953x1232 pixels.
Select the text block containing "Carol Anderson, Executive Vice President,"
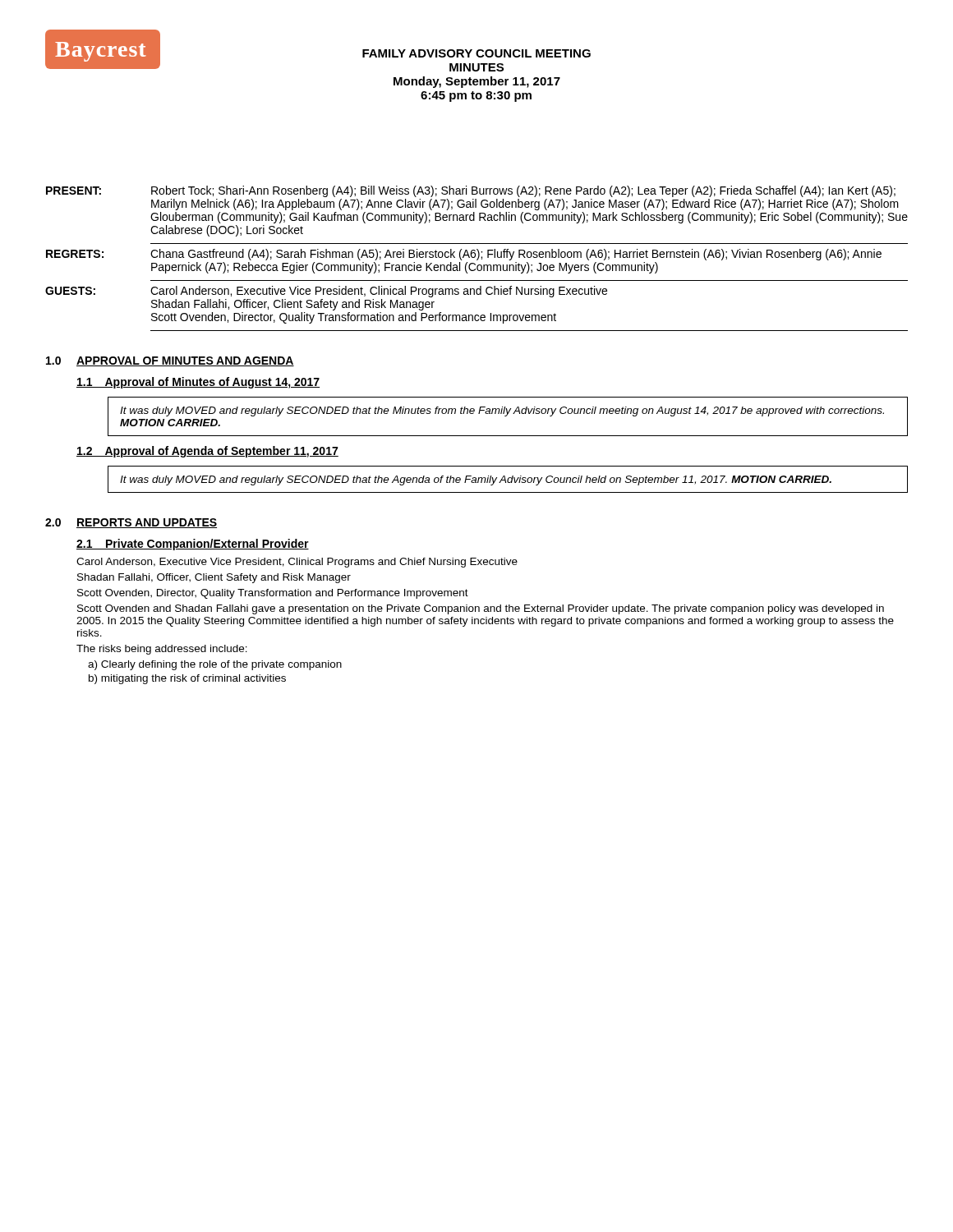(297, 561)
